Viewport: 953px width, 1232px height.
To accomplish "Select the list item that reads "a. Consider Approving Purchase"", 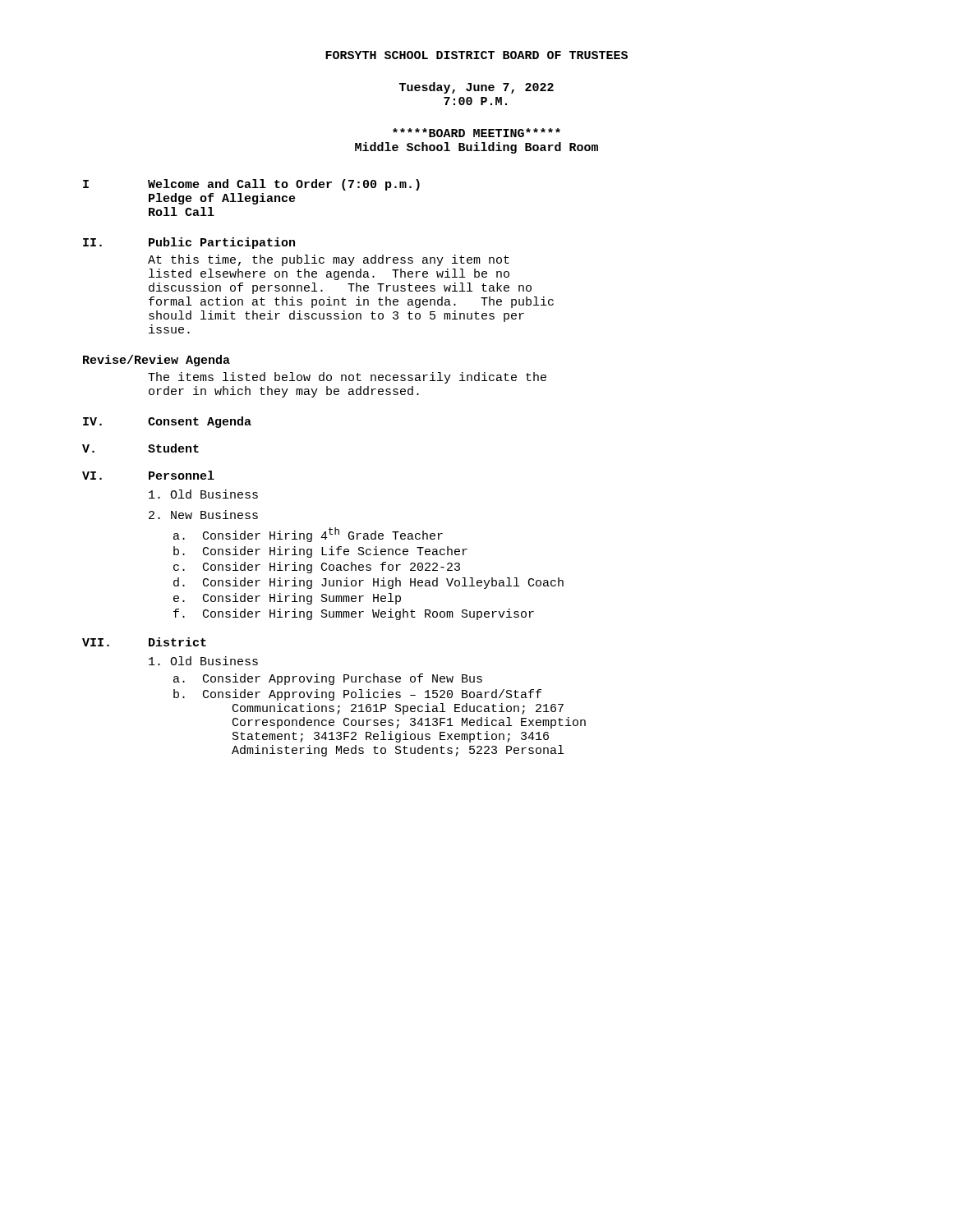I will pyautogui.click(x=328, y=680).
